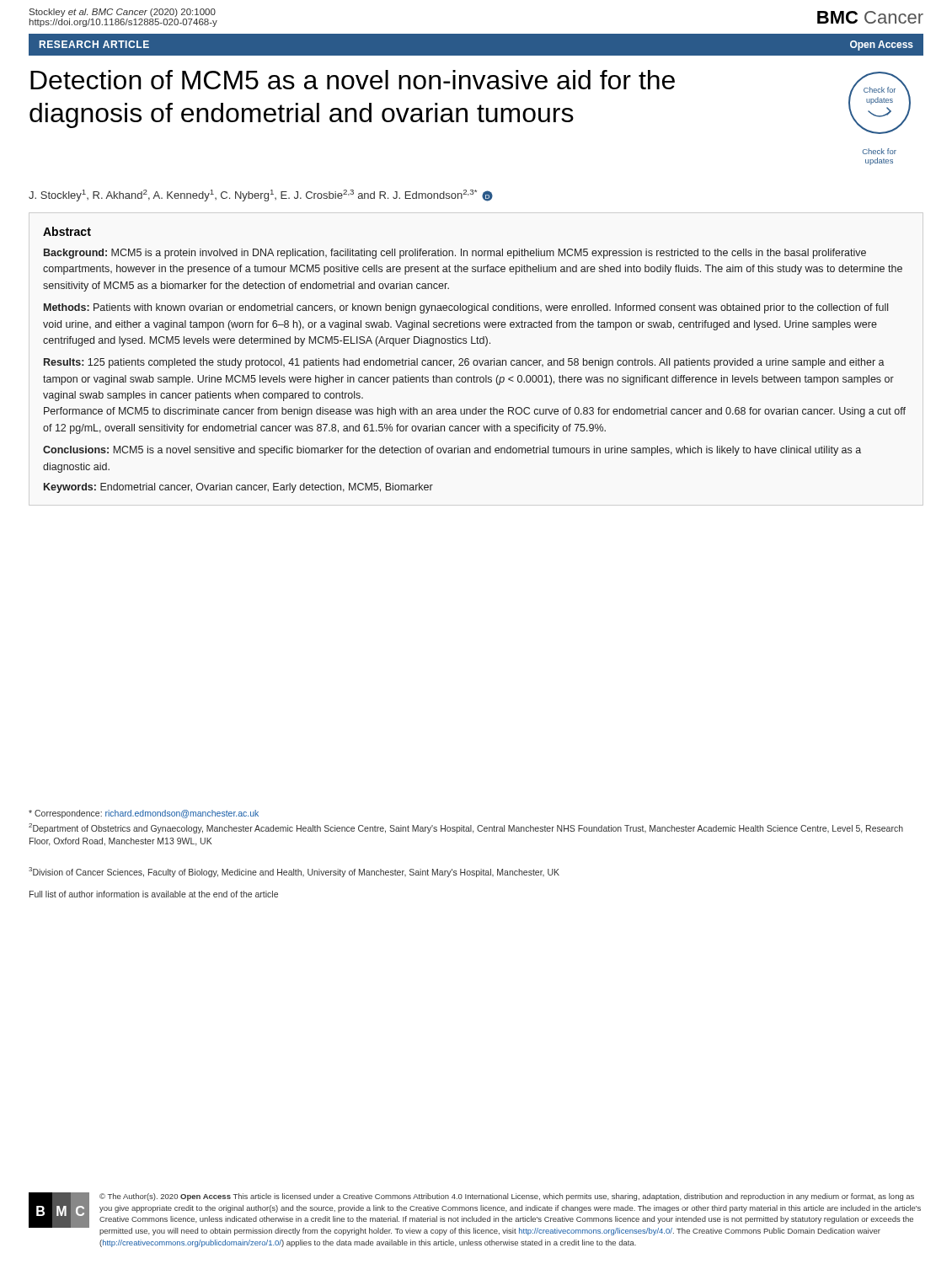Viewport: 952px width, 1264px height.
Task: Find the footnote that says "2Department of Obstetrics and Gynaecology, Manchester Academic"
Action: (x=466, y=834)
